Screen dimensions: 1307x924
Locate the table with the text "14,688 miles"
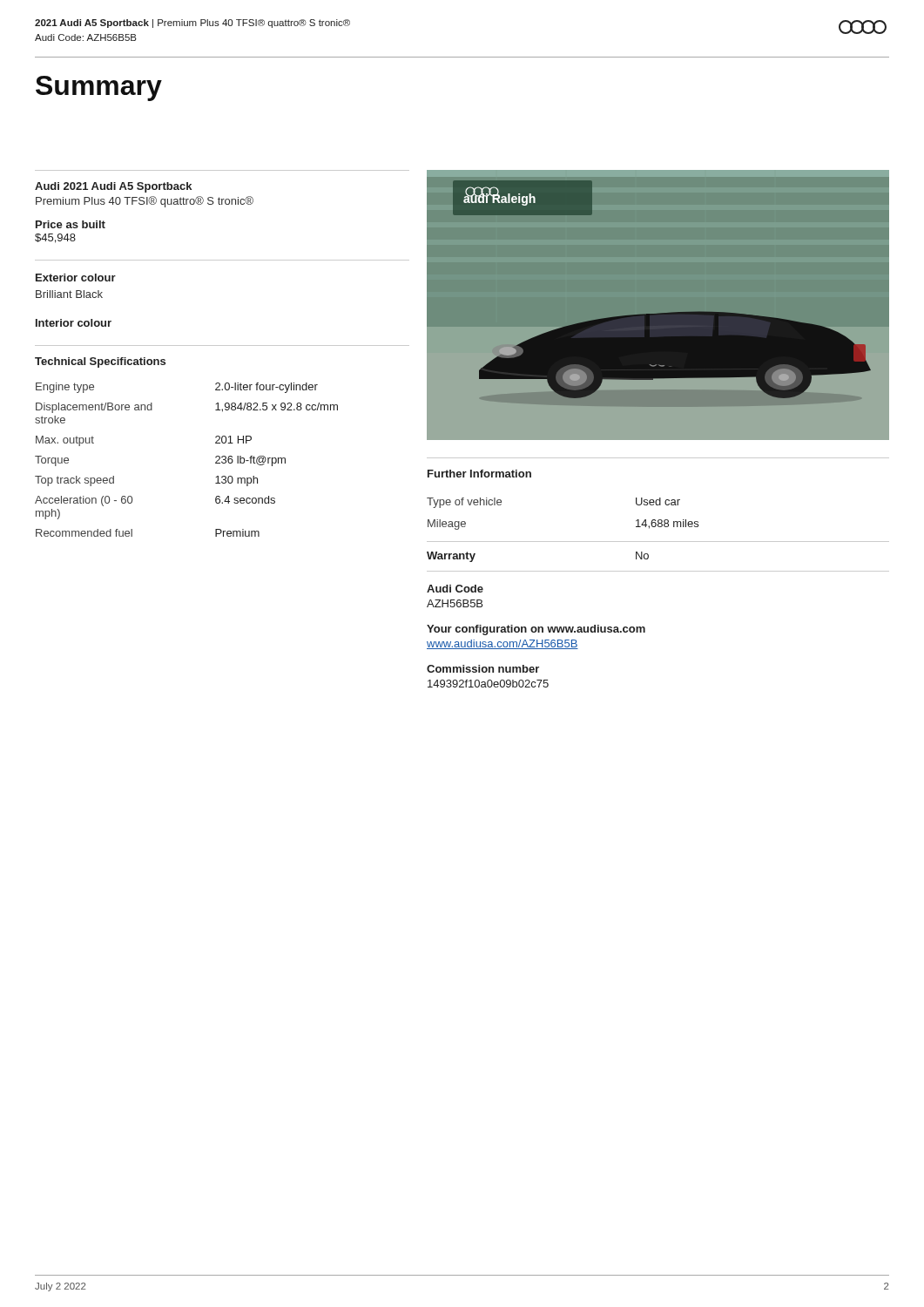[x=658, y=512]
